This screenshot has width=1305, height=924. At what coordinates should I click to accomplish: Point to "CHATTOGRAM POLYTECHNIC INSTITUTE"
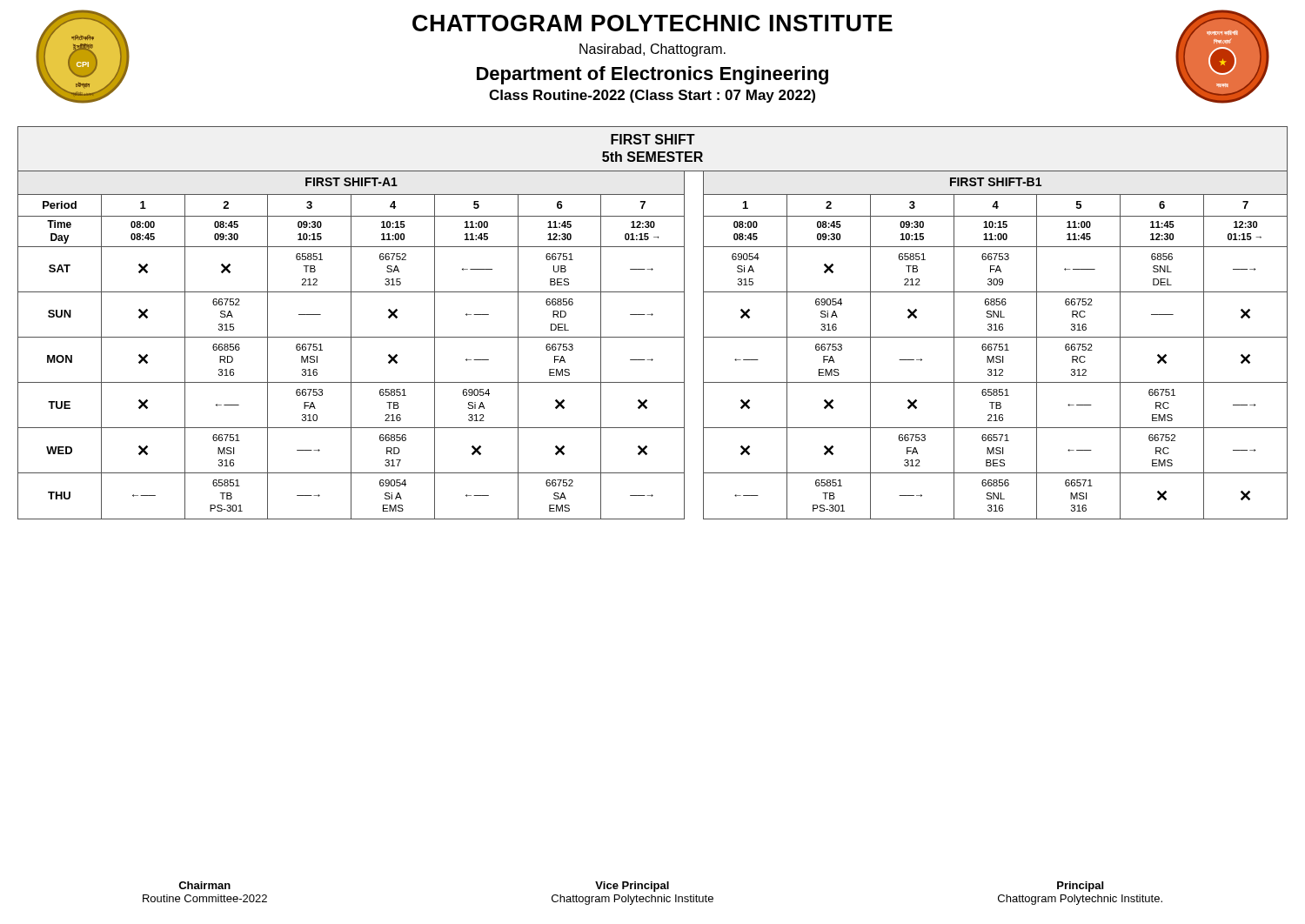(x=652, y=24)
